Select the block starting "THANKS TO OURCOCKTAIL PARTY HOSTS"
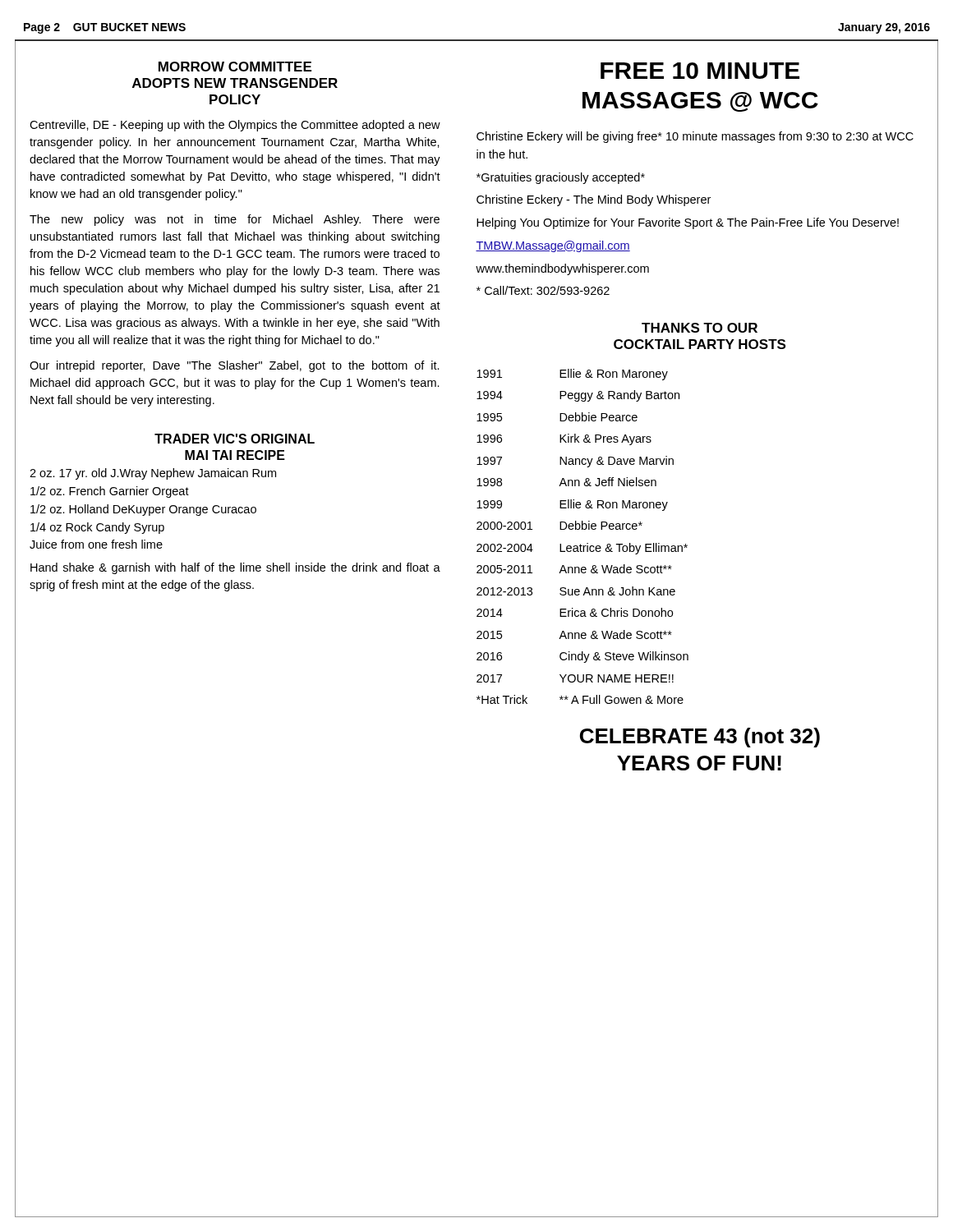Image resolution: width=953 pixels, height=1232 pixels. coord(700,336)
